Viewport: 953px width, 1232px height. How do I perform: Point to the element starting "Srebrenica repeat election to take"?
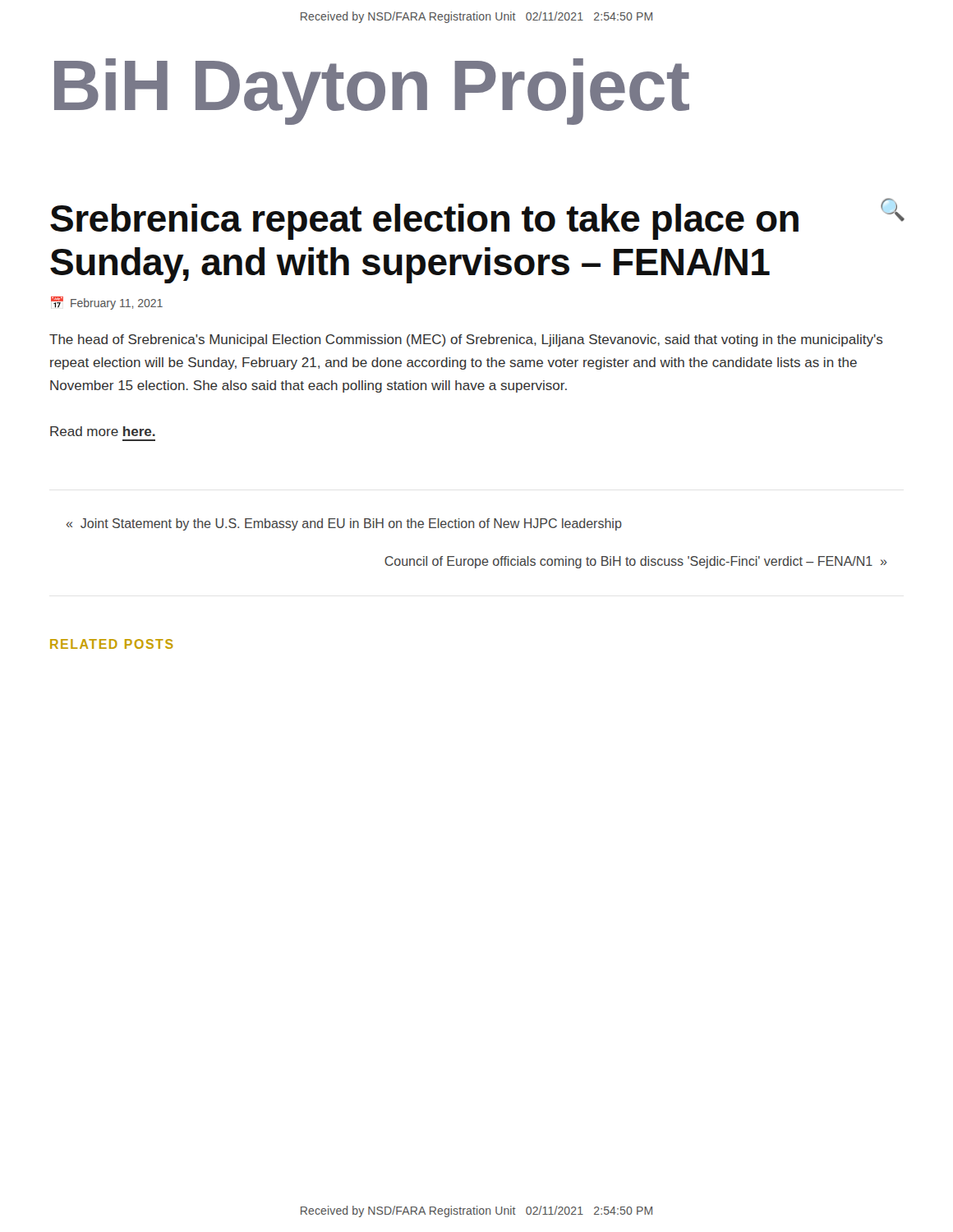[425, 241]
